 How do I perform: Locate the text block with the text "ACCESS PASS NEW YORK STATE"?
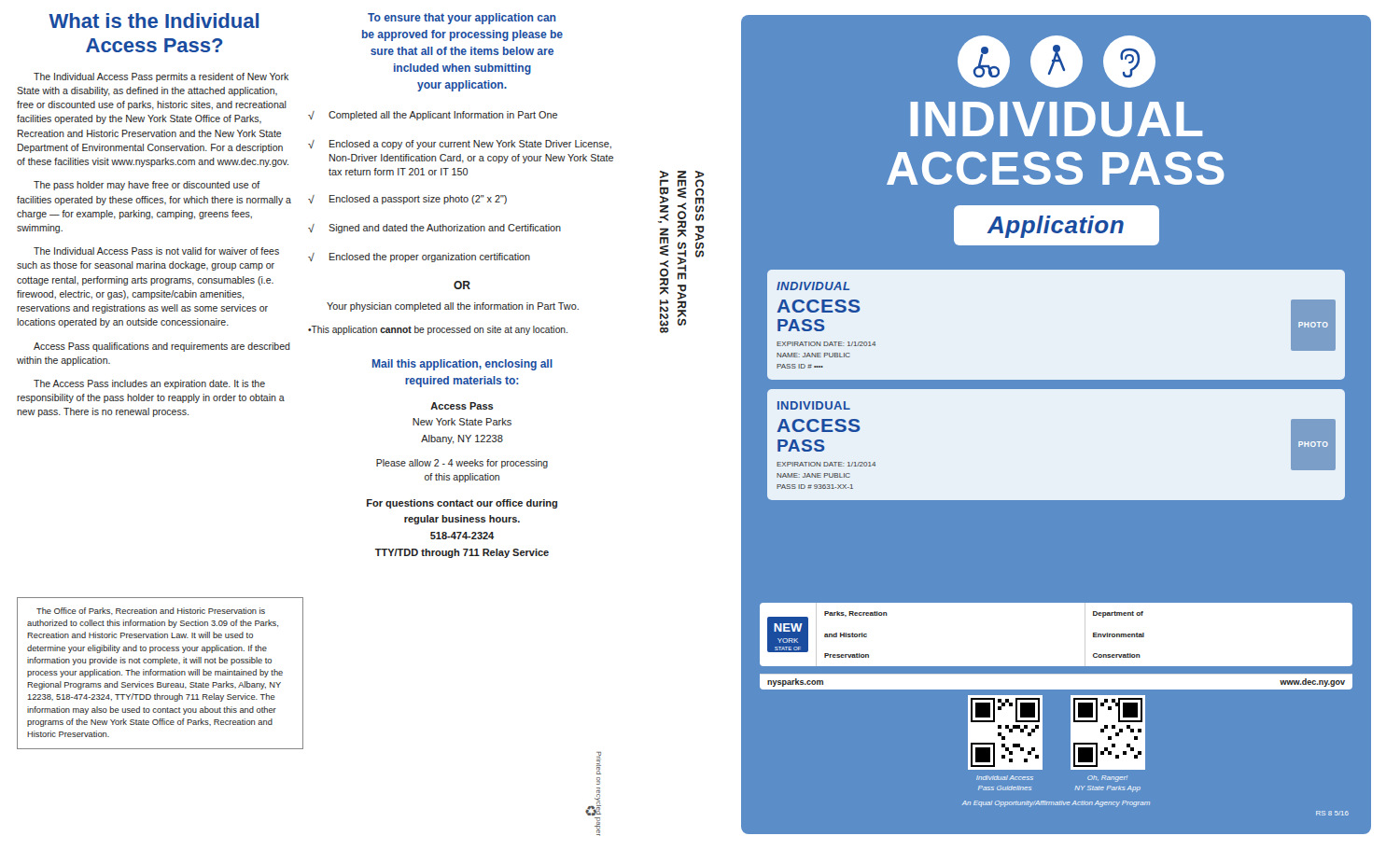682,252
